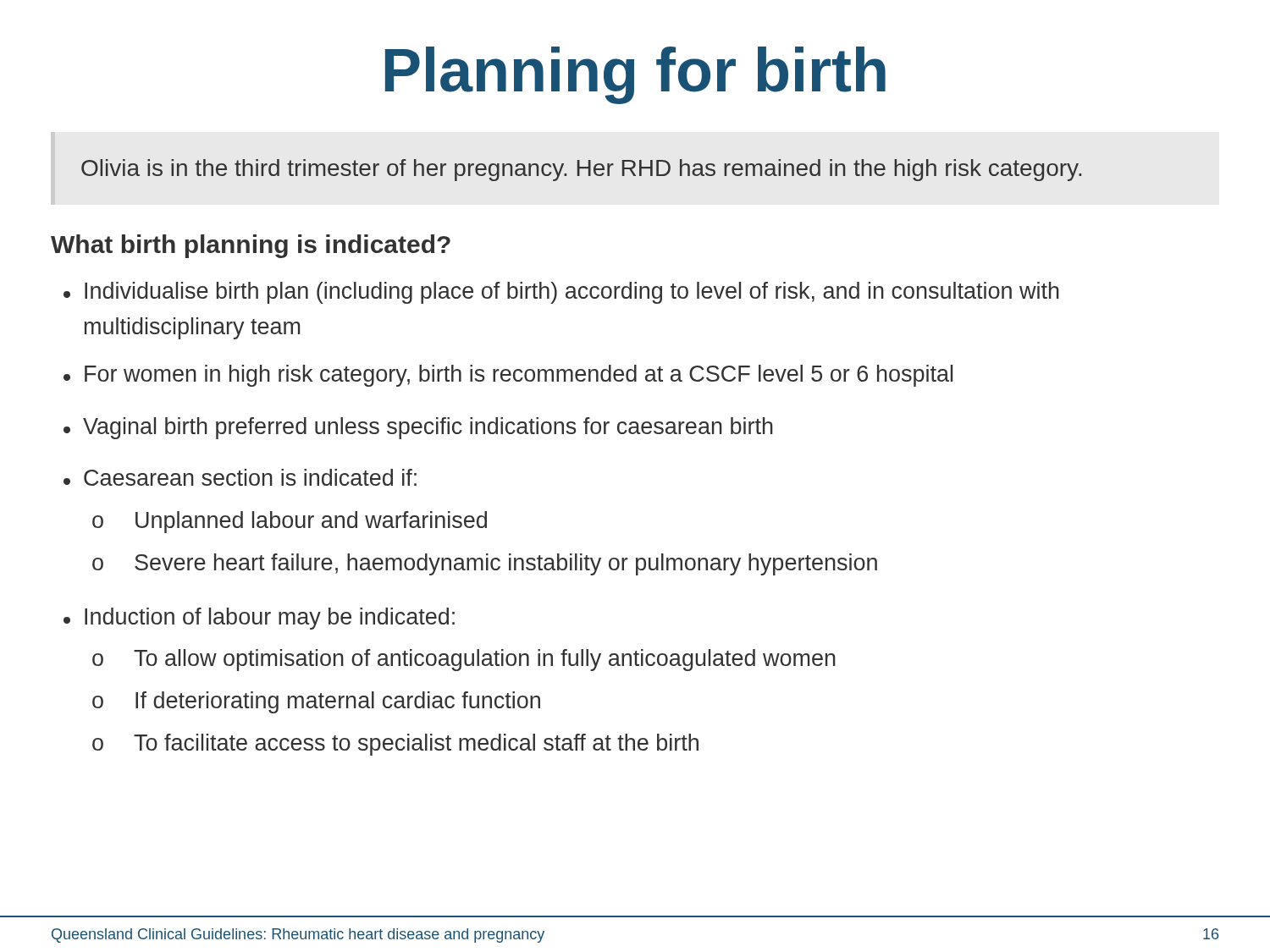Point to the block beginning "• Caesarean section is indicated if: o Unplanned"
This screenshot has height=952, width=1270.
coord(240,477)
